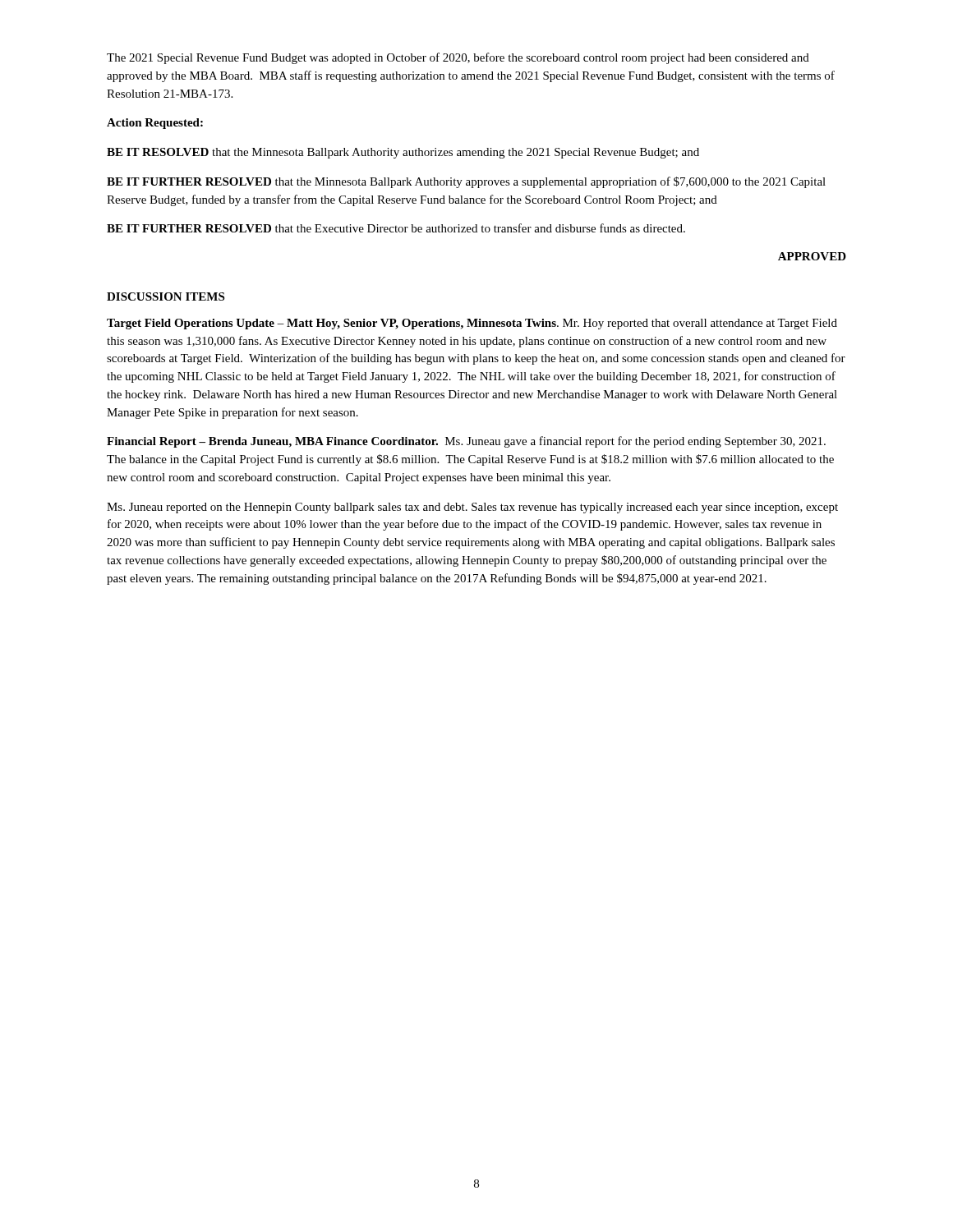Viewport: 953px width, 1232px height.
Task: Point to the region starting "Action Requested:"
Action: [155, 123]
